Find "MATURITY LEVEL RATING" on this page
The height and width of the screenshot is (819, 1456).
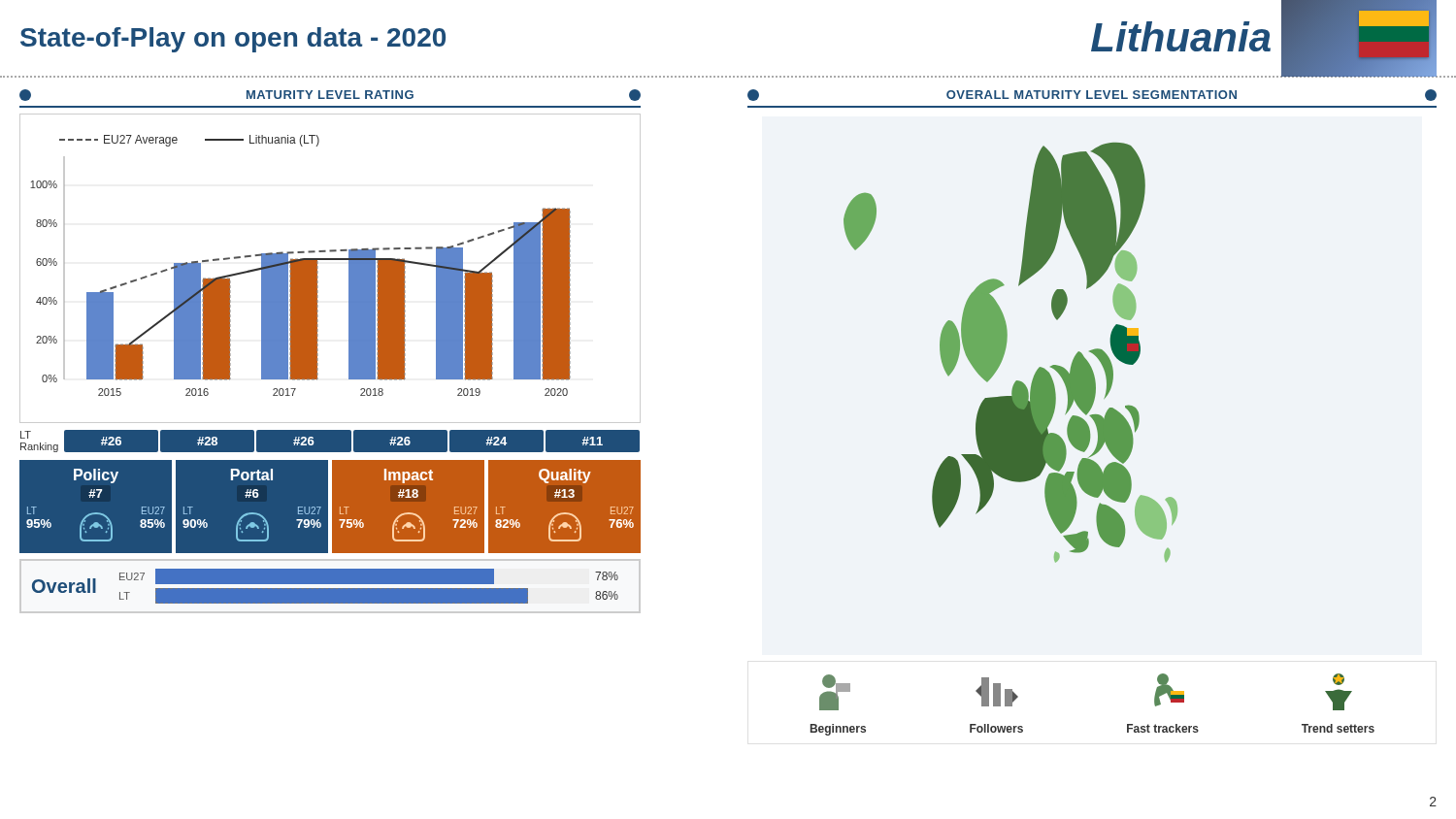(330, 95)
